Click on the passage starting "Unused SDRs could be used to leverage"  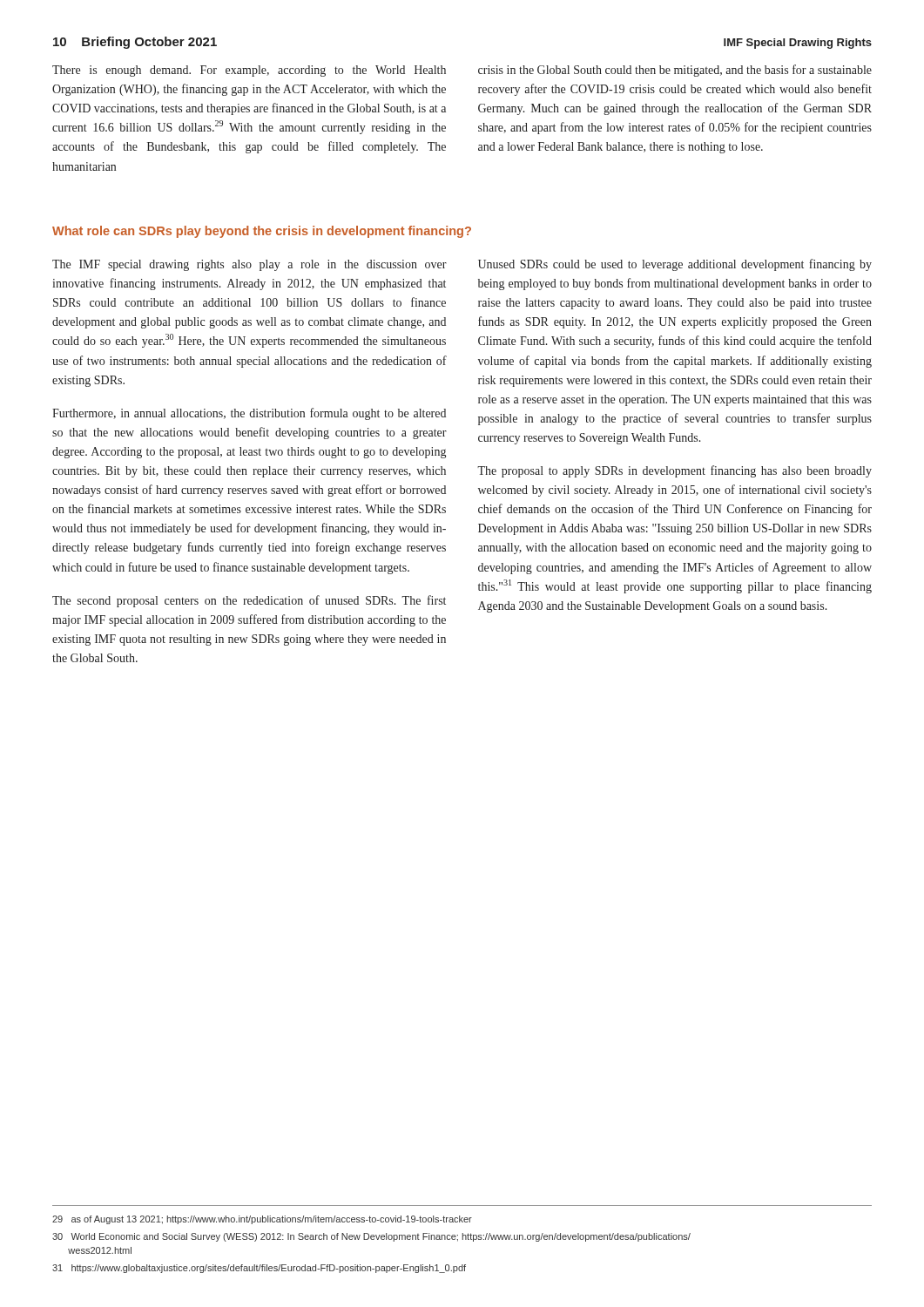tap(675, 351)
